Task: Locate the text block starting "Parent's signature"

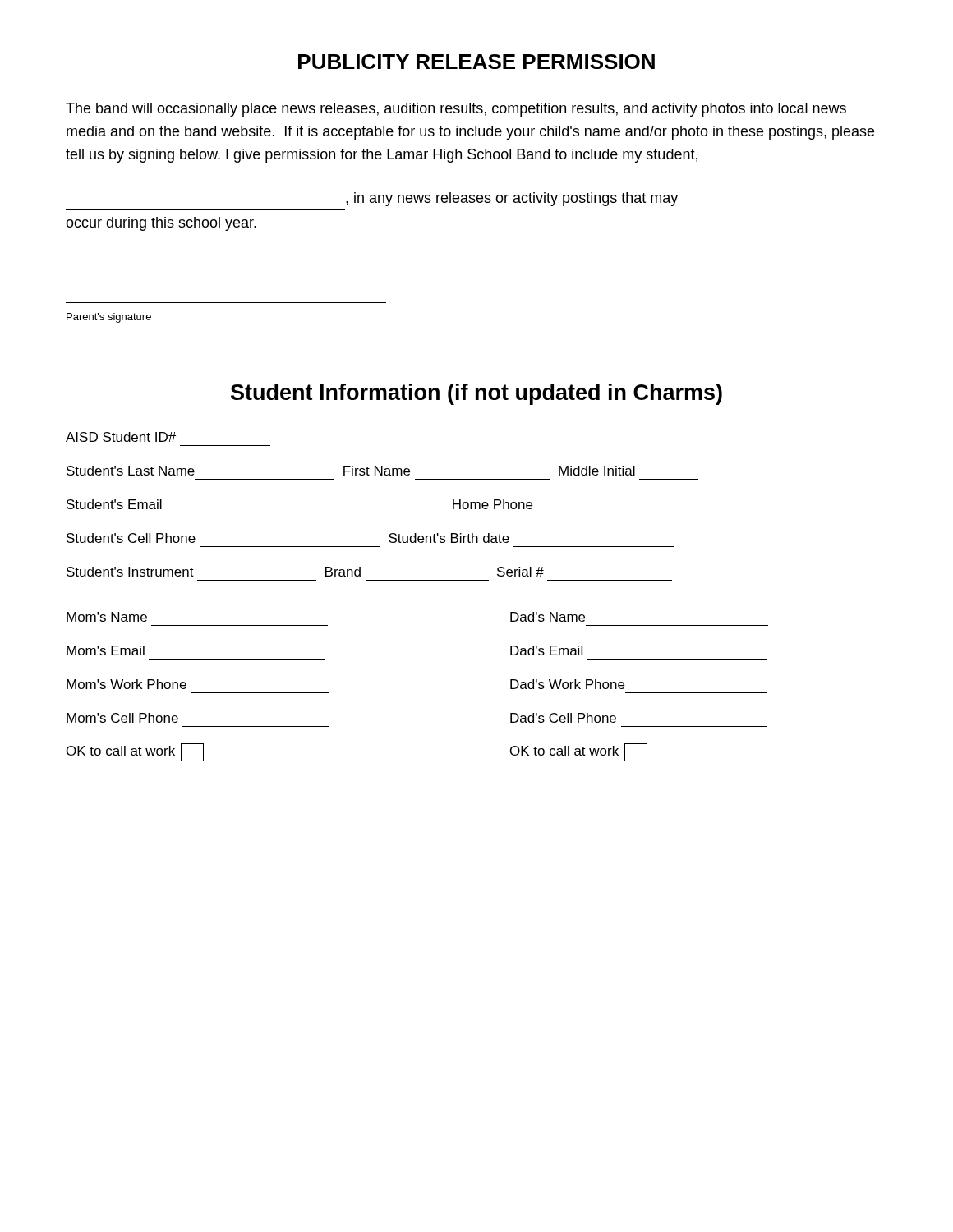Action: 226,304
